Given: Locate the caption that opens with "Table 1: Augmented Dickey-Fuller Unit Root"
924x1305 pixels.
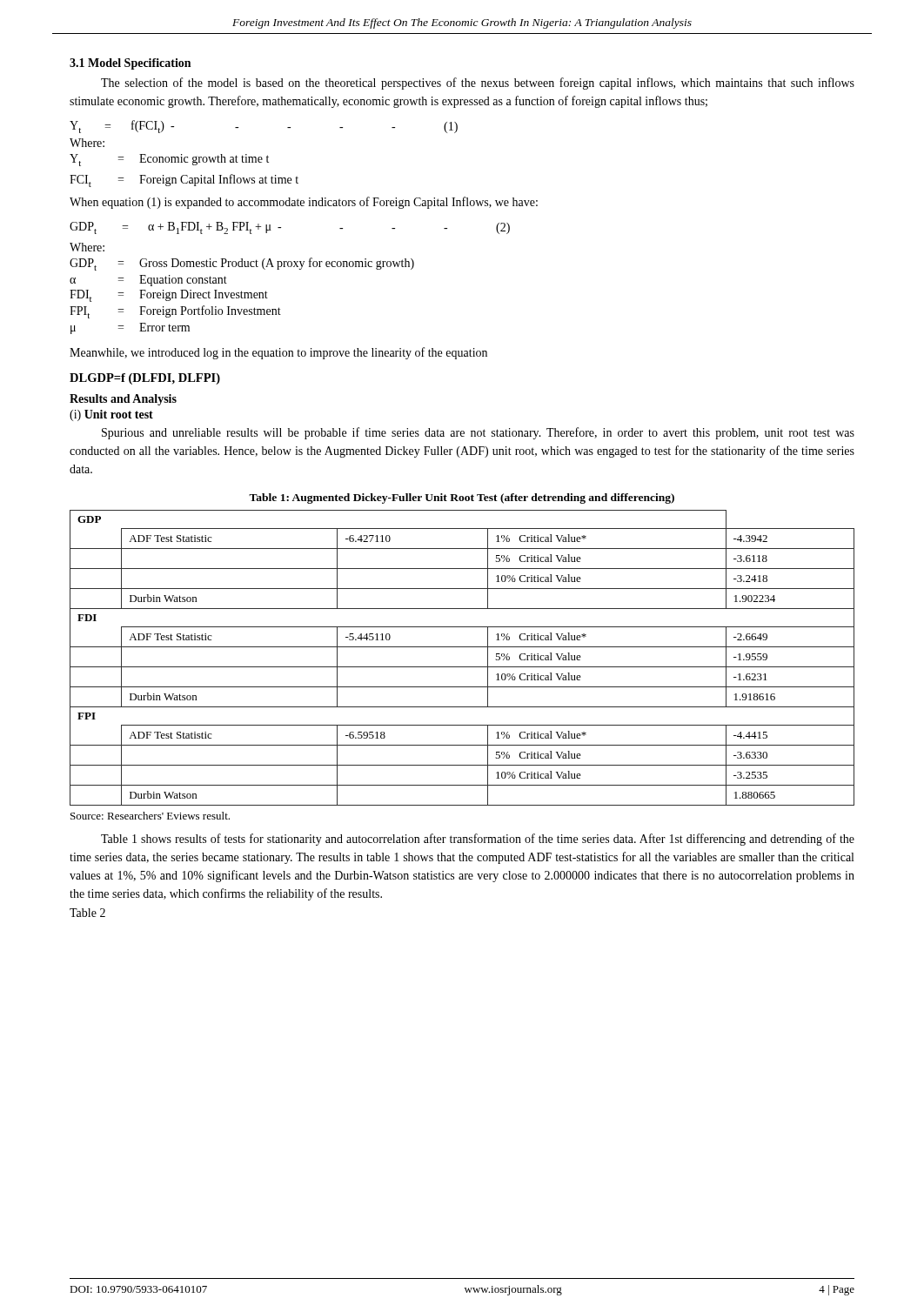Looking at the screenshot, I should (x=462, y=497).
